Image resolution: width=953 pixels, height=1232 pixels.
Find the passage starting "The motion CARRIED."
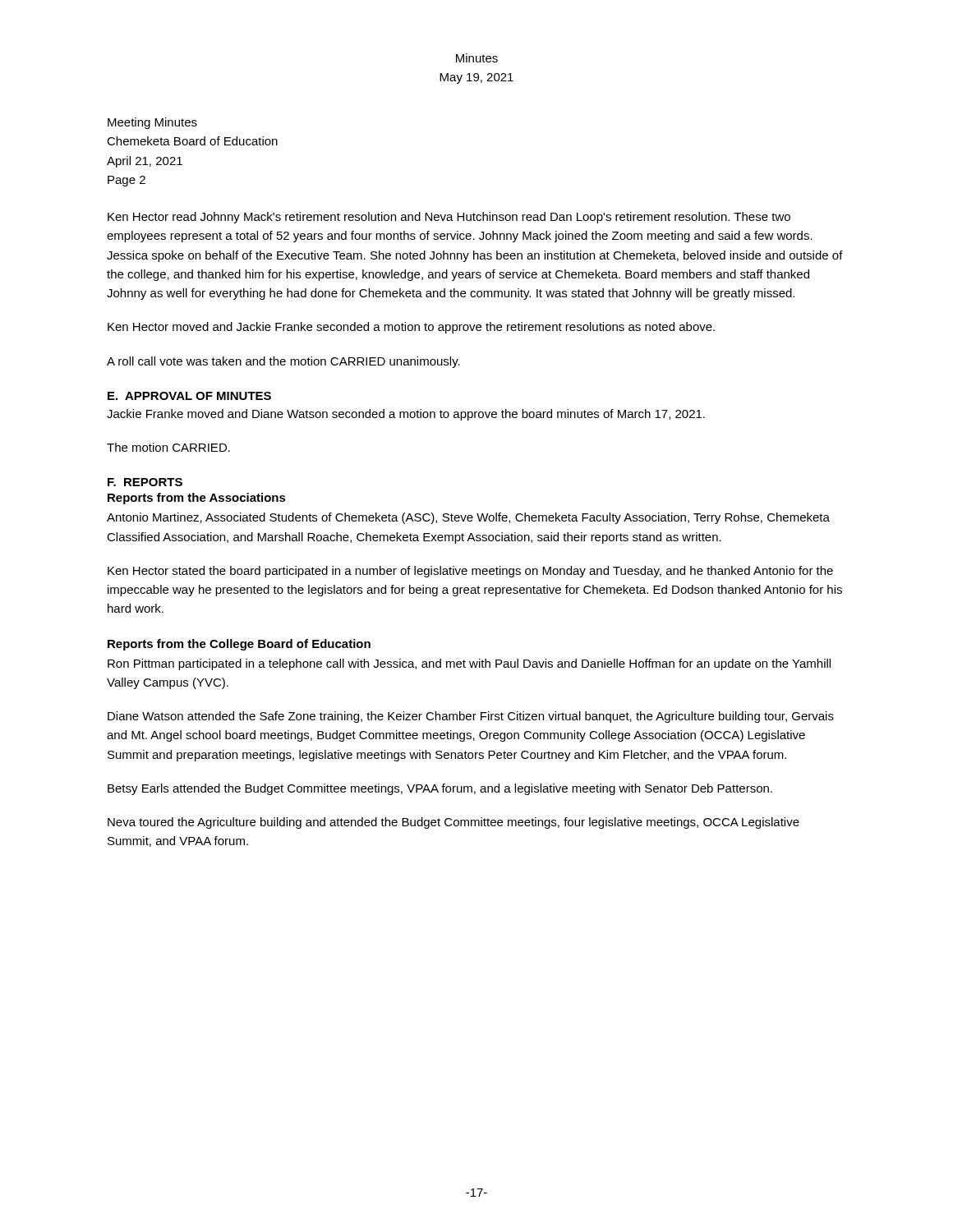pos(169,447)
